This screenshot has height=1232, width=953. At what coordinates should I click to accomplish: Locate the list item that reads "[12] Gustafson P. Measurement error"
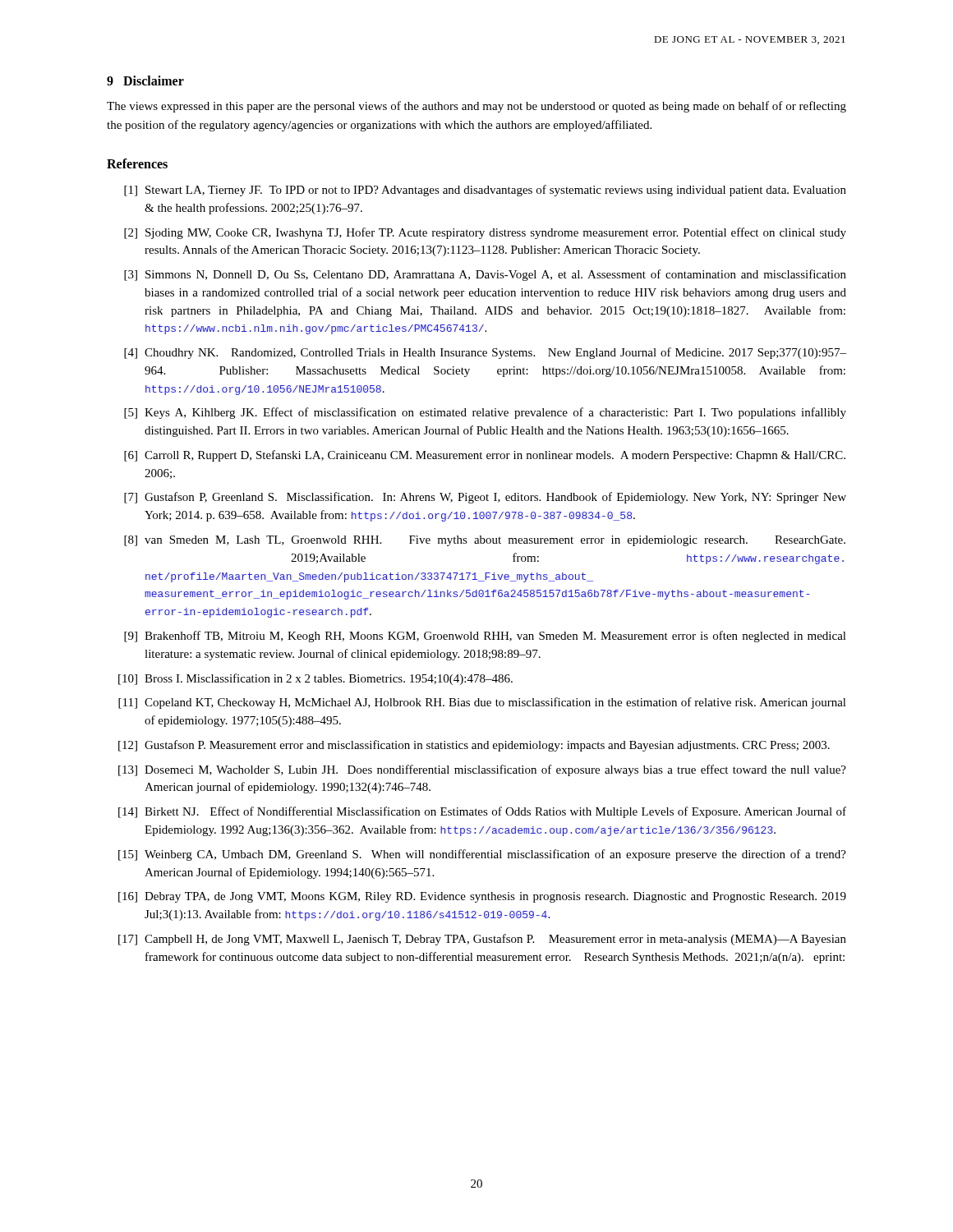(476, 746)
